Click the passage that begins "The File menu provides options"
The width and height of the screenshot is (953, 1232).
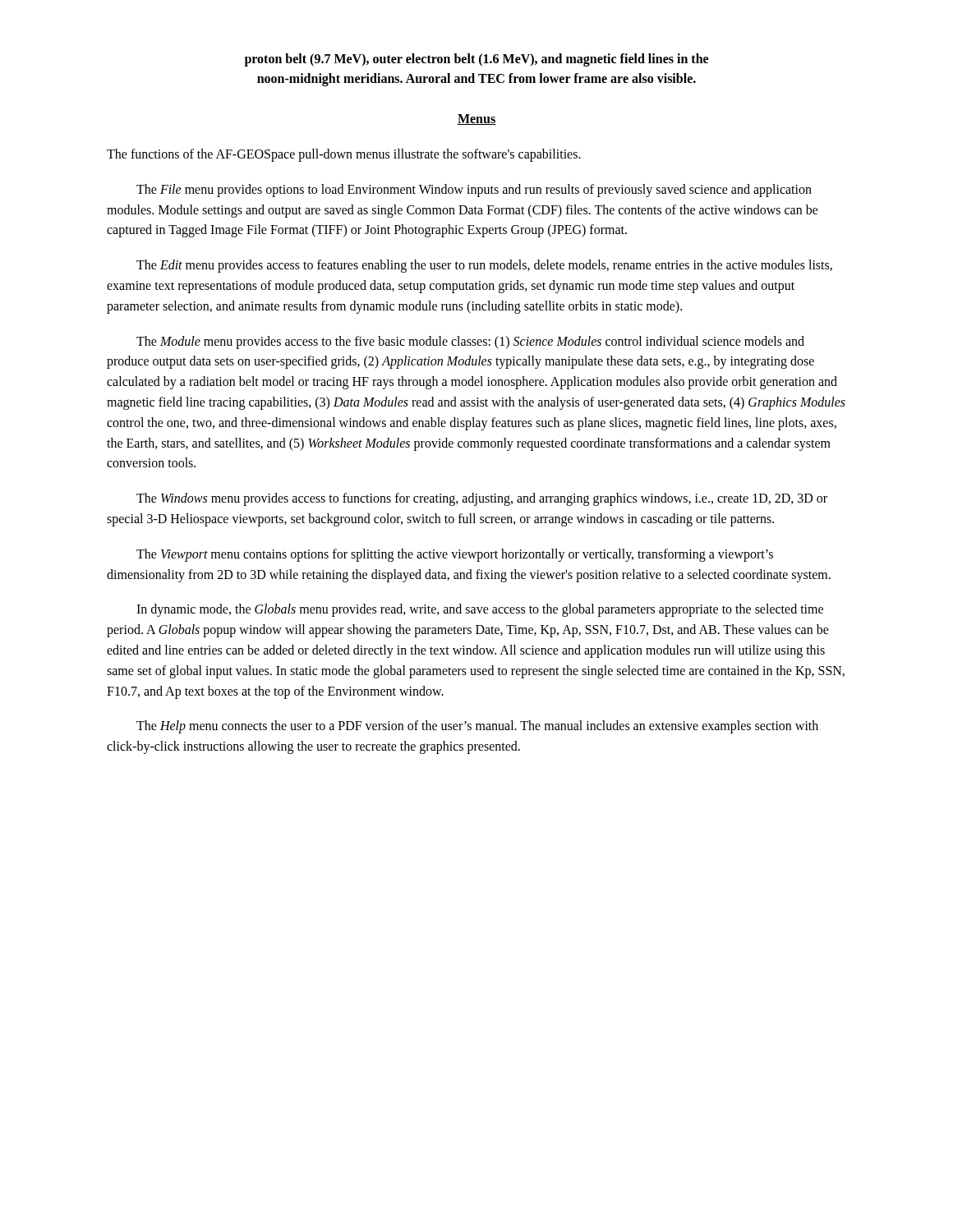462,210
